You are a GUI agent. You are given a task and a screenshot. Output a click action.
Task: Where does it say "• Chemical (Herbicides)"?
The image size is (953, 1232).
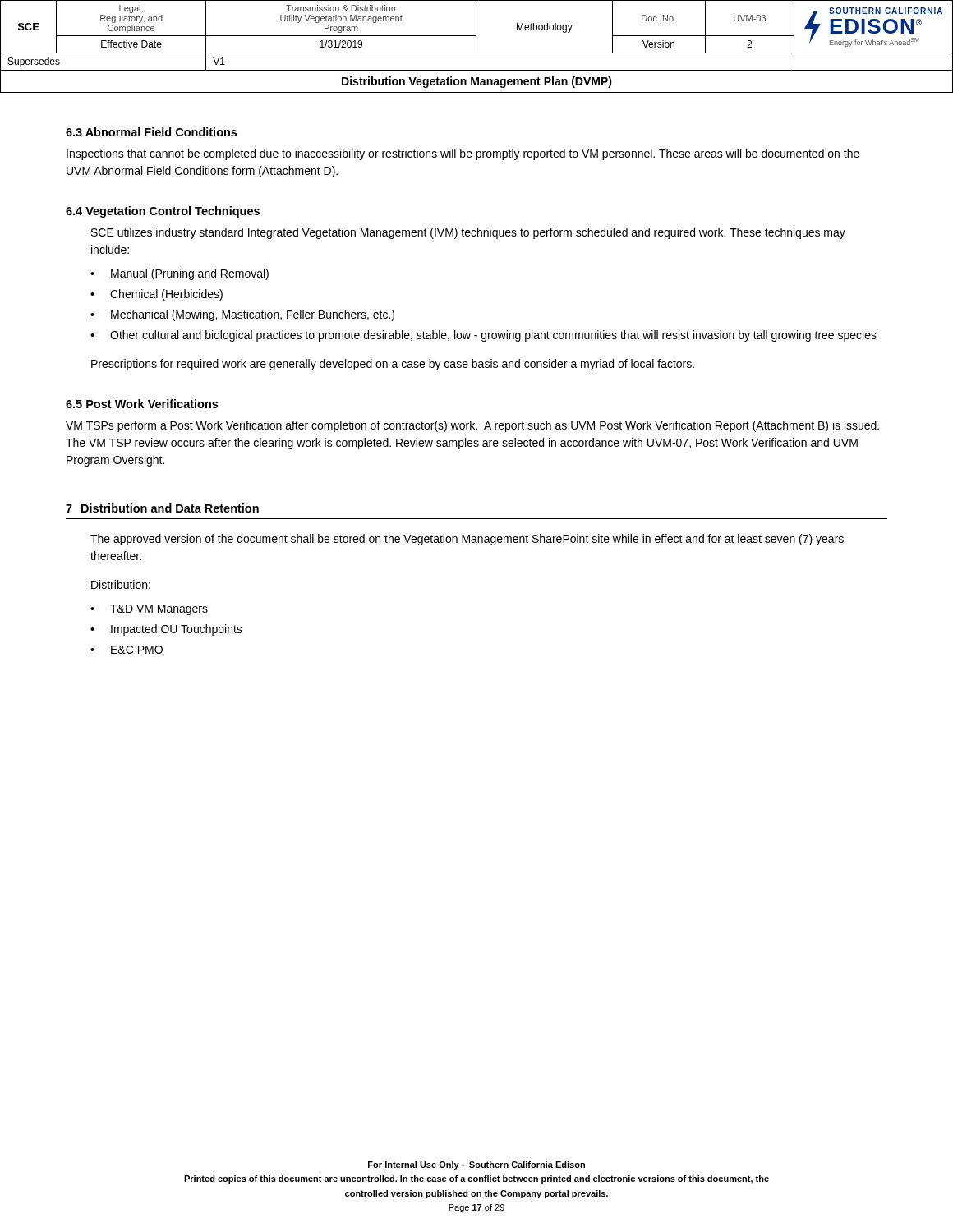pos(157,294)
